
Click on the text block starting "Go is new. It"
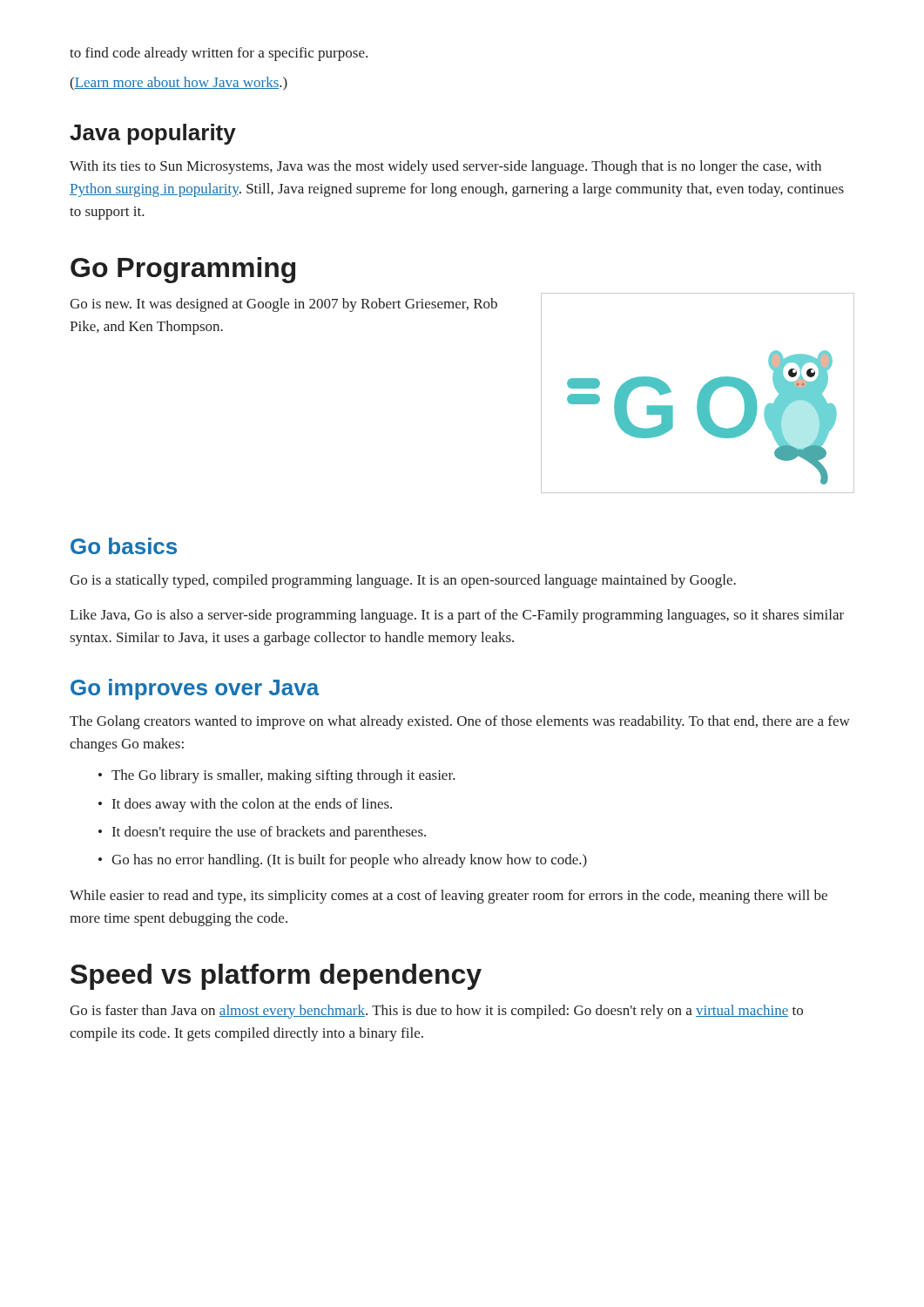pos(284,315)
